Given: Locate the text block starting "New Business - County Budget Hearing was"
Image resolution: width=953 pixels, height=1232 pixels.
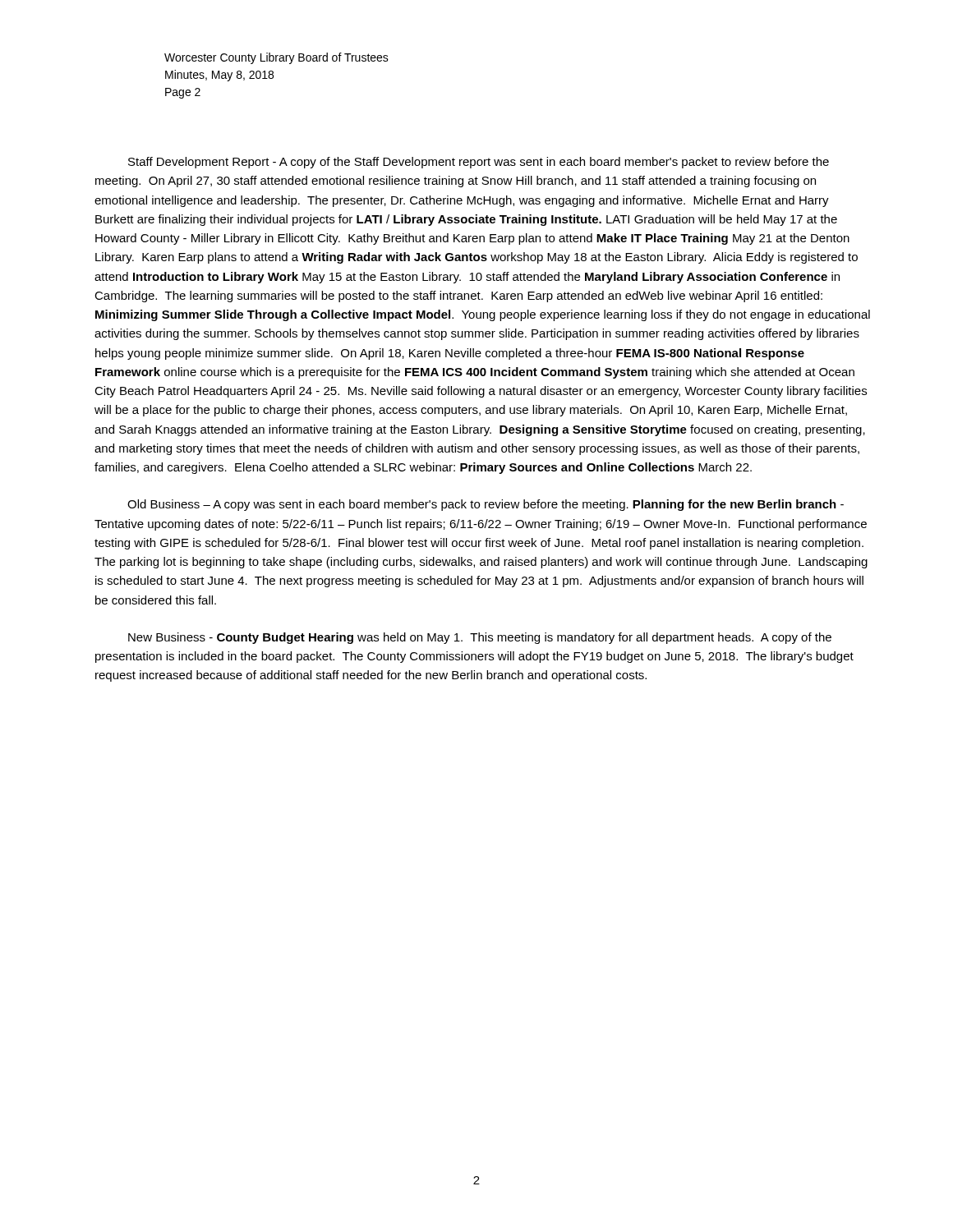Looking at the screenshot, I should 474,656.
